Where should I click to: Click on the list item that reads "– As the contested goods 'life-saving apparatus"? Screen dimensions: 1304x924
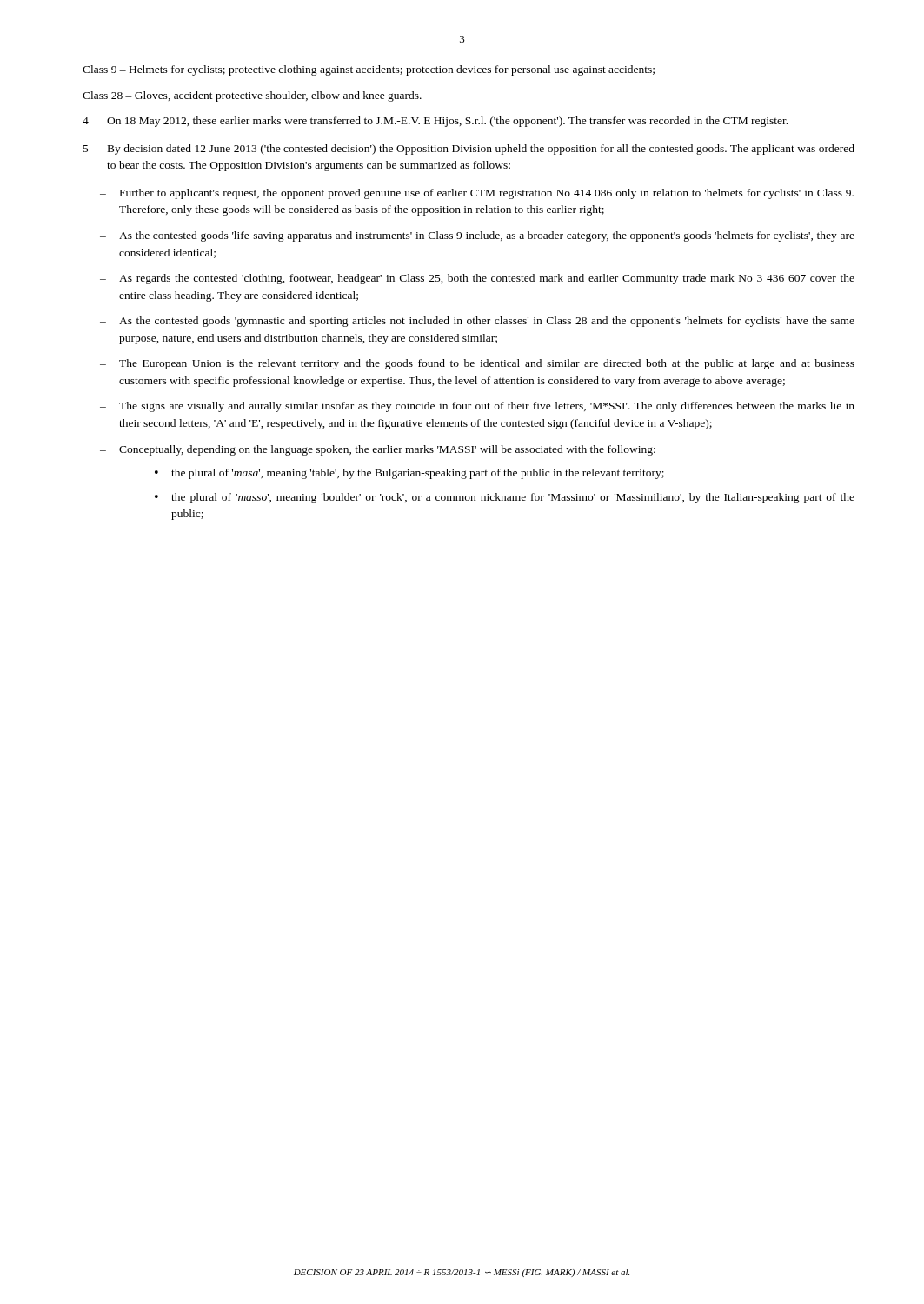coord(477,244)
